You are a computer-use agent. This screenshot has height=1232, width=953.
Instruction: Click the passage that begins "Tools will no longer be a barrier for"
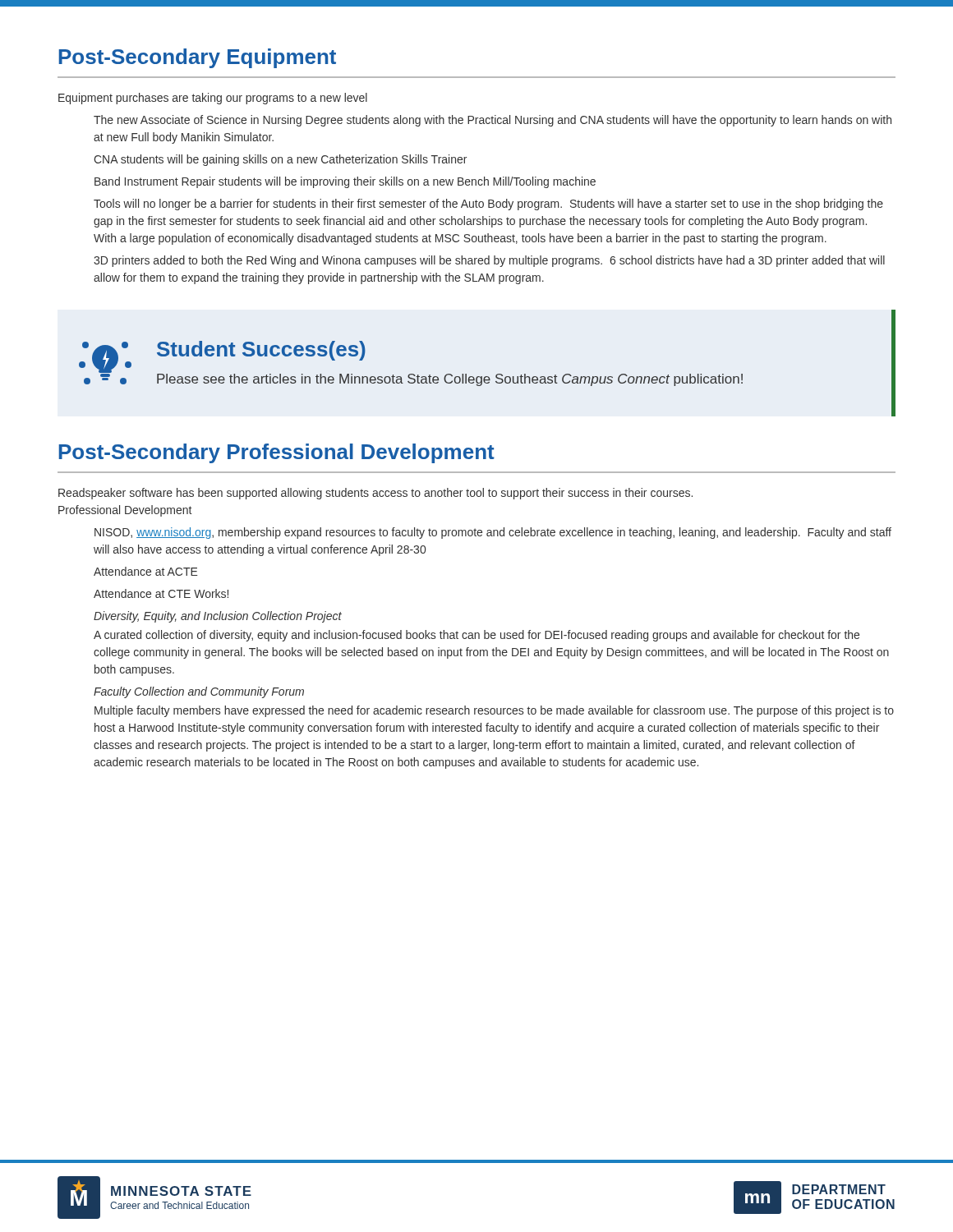(488, 221)
